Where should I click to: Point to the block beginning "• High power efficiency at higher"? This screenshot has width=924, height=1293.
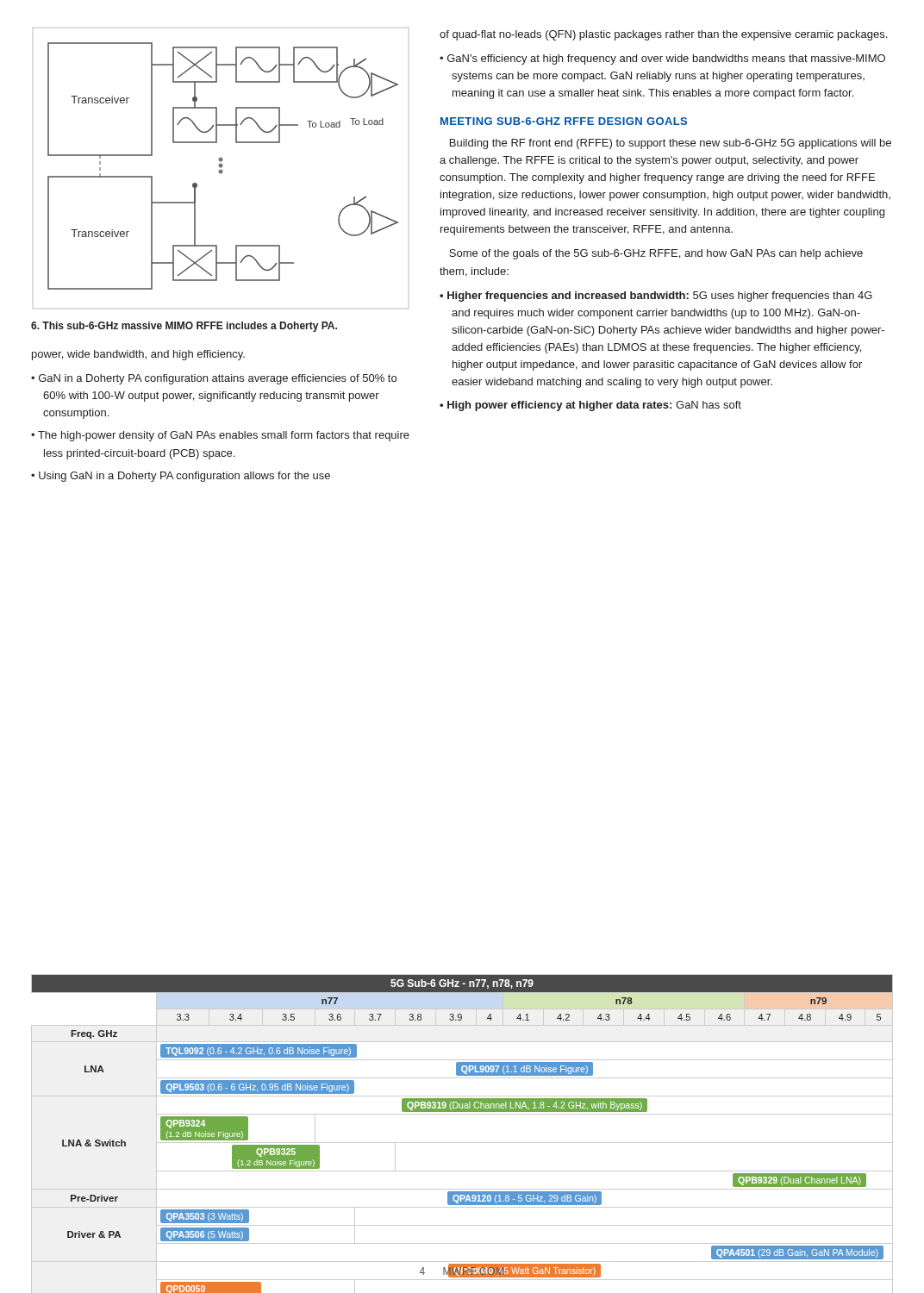tap(590, 404)
